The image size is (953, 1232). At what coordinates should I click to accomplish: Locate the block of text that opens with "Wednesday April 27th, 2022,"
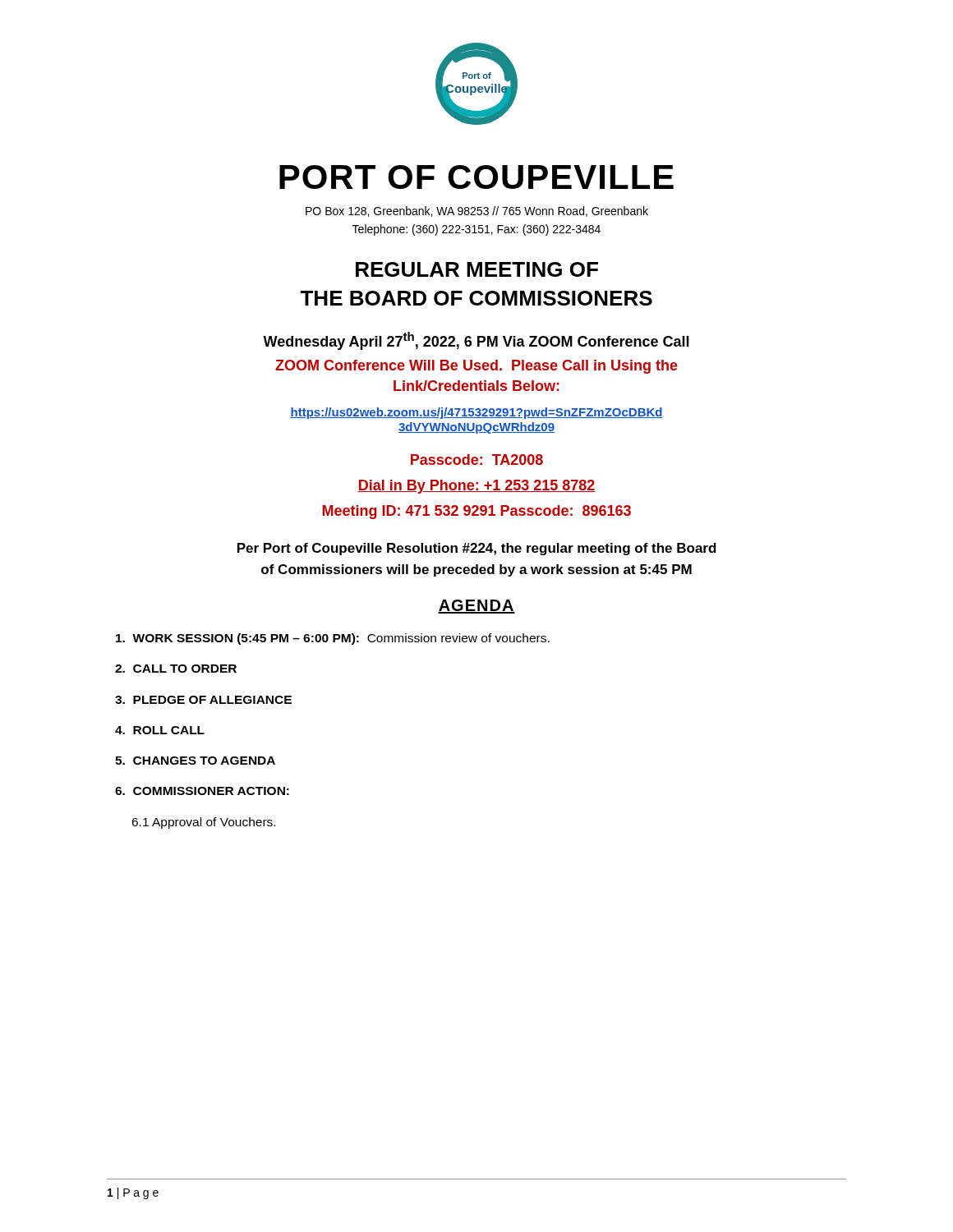(x=476, y=340)
